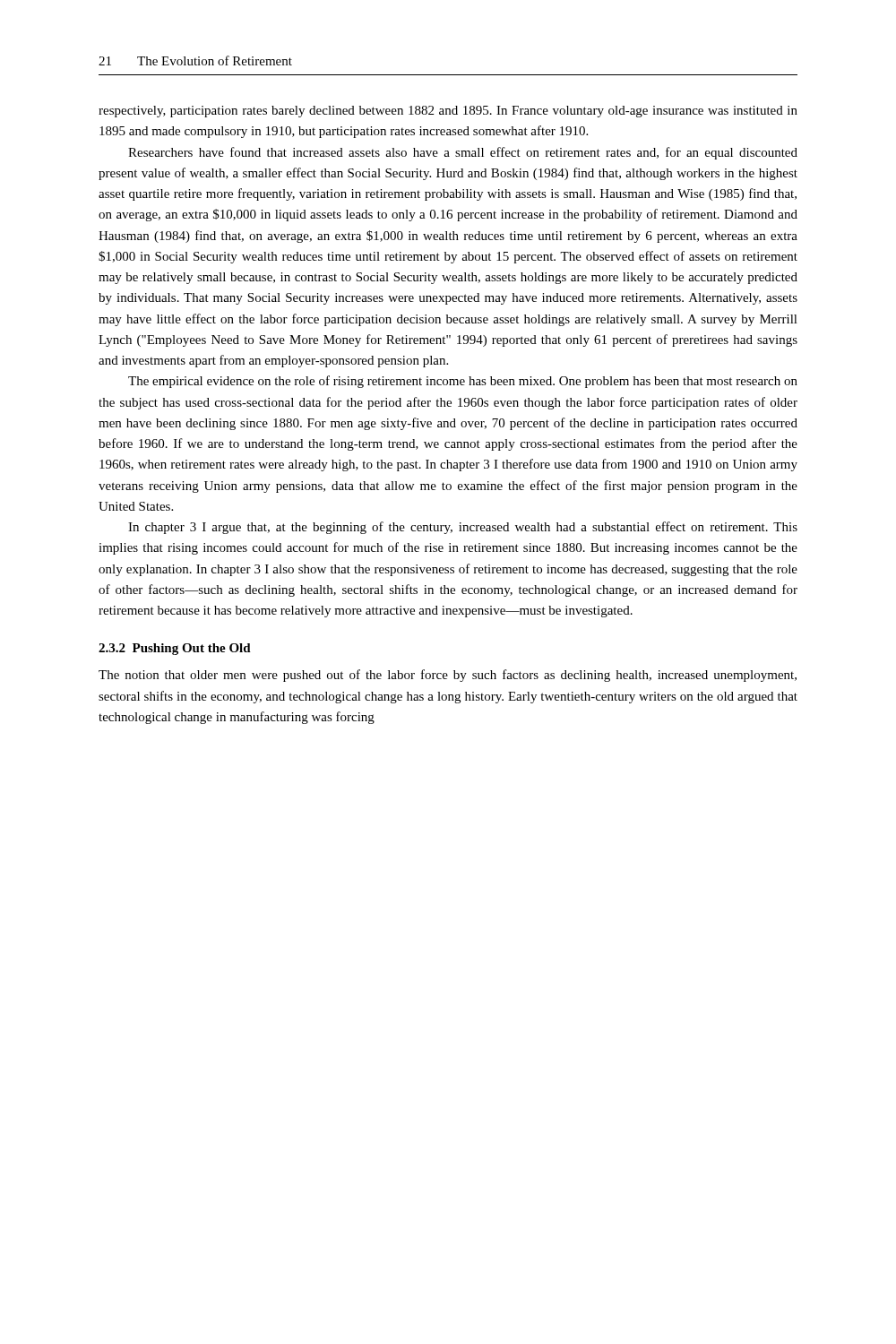
Task: Select the region starting "The notion that older men were pushed out"
Action: (x=448, y=696)
